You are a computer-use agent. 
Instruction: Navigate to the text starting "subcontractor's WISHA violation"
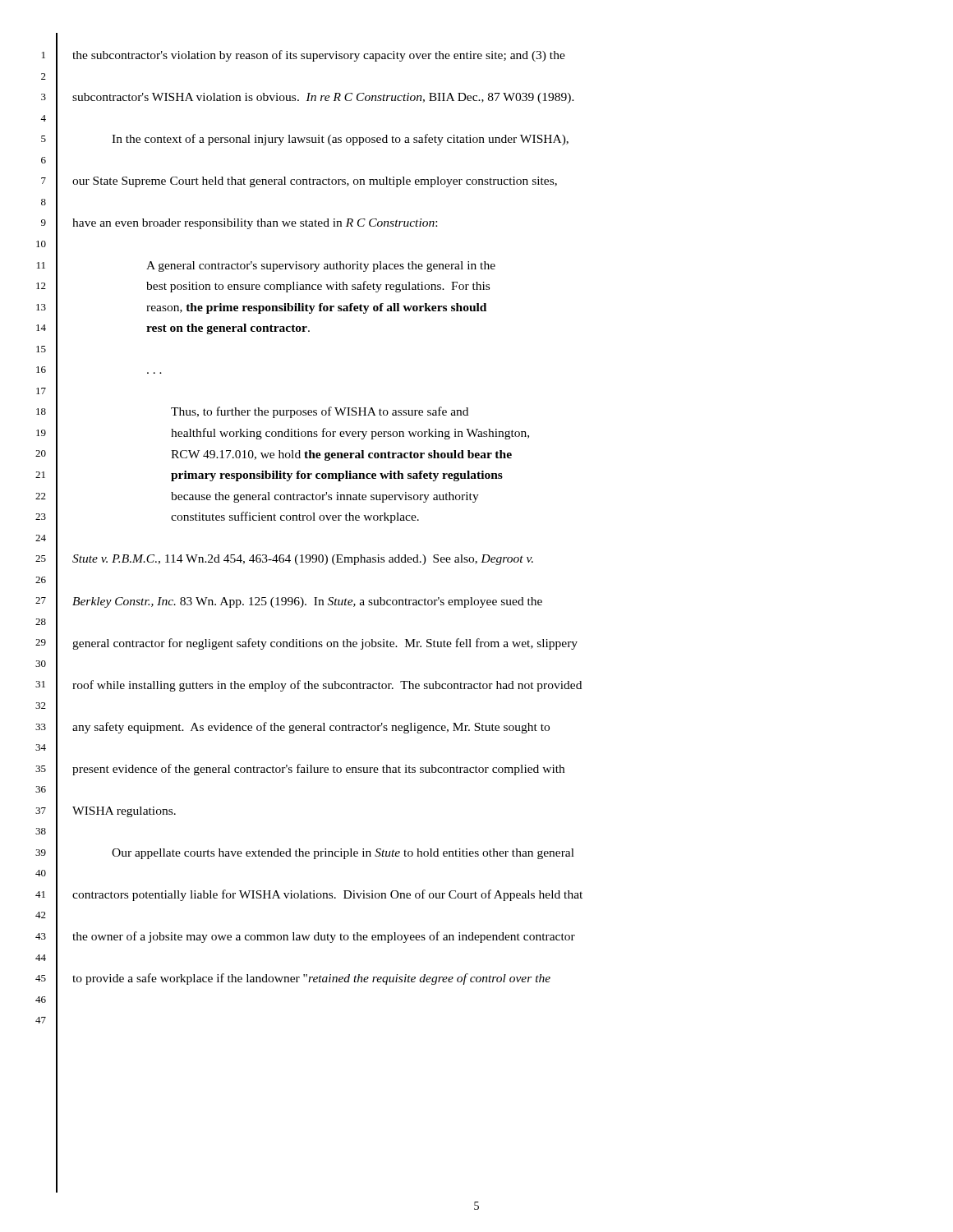pyautogui.click(x=323, y=97)
